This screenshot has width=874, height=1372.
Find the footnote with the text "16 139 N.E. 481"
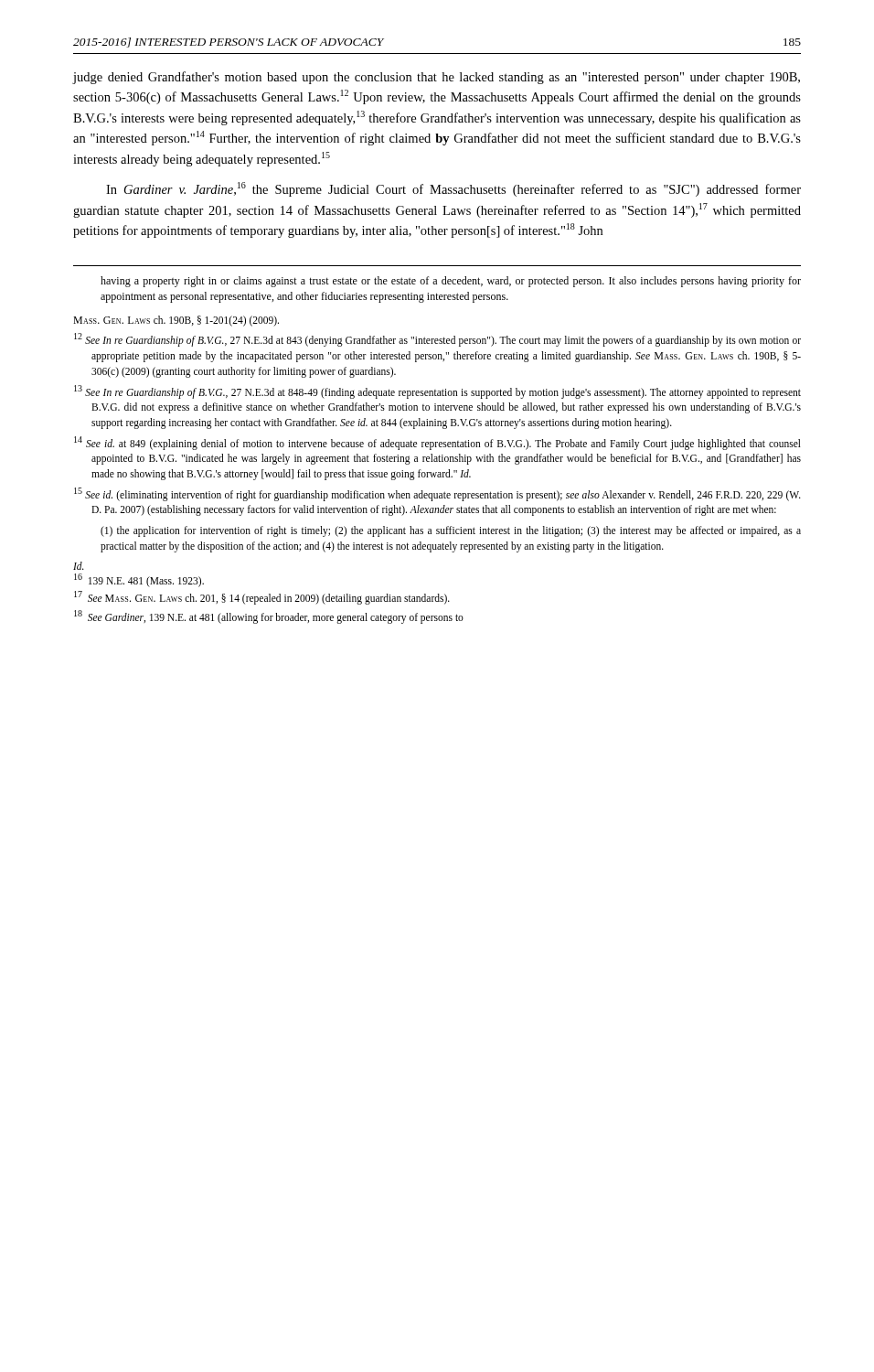pyautogui.click(x=139, y=579)
